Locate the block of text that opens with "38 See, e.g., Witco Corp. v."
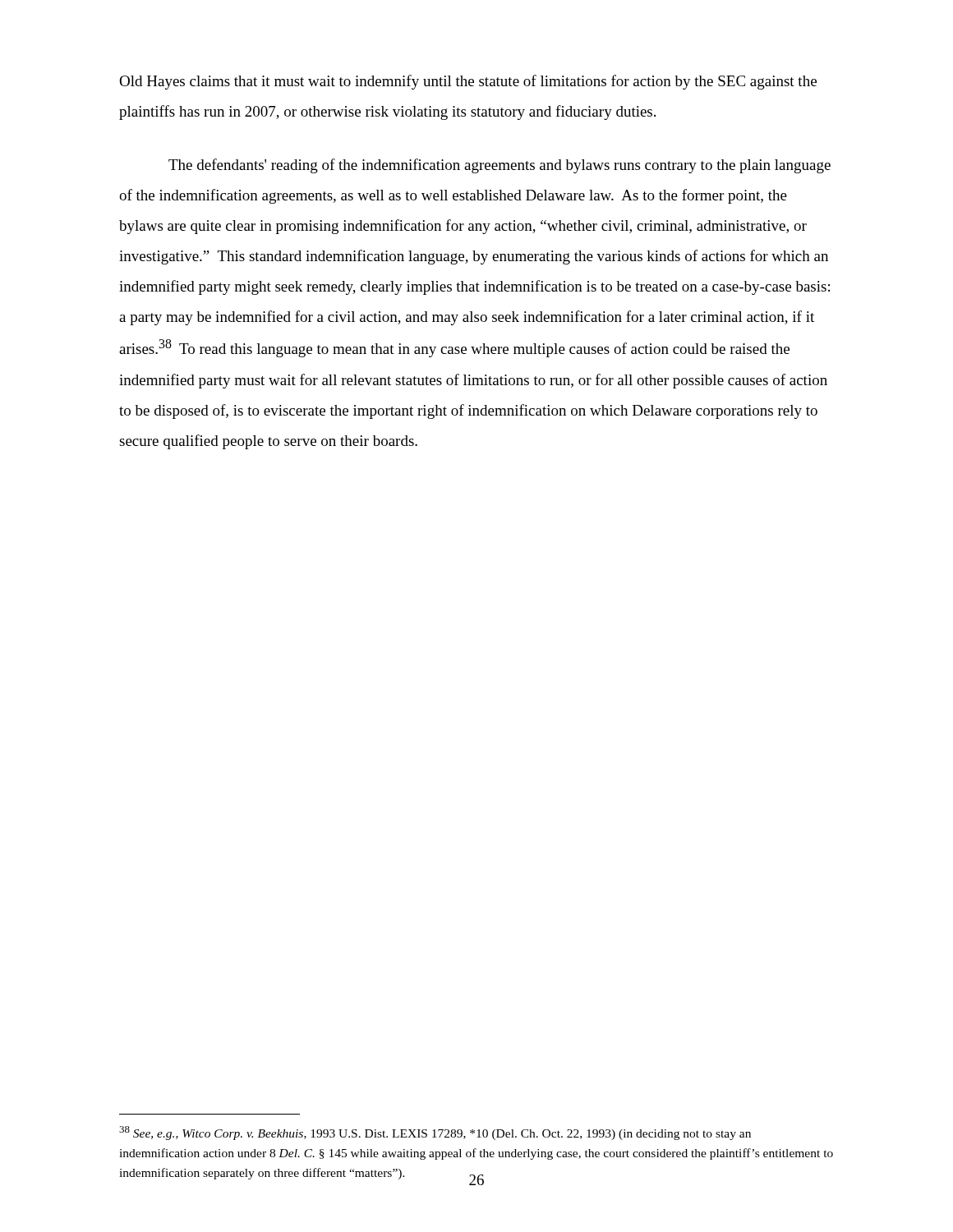Screen dimensions: 1232x953 coord(476,1151)
